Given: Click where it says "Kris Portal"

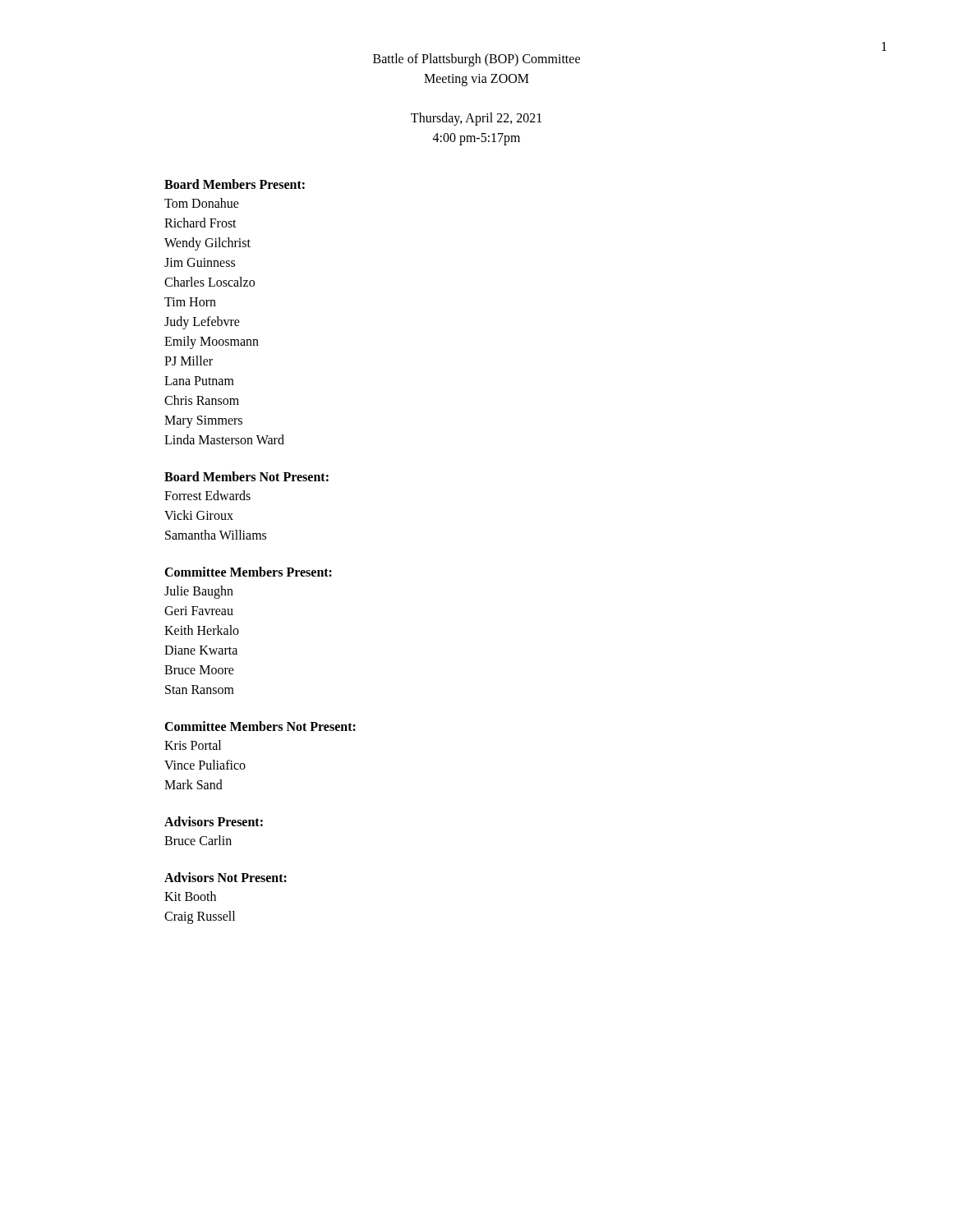Looking at the screenshot, I should point(193,745).
